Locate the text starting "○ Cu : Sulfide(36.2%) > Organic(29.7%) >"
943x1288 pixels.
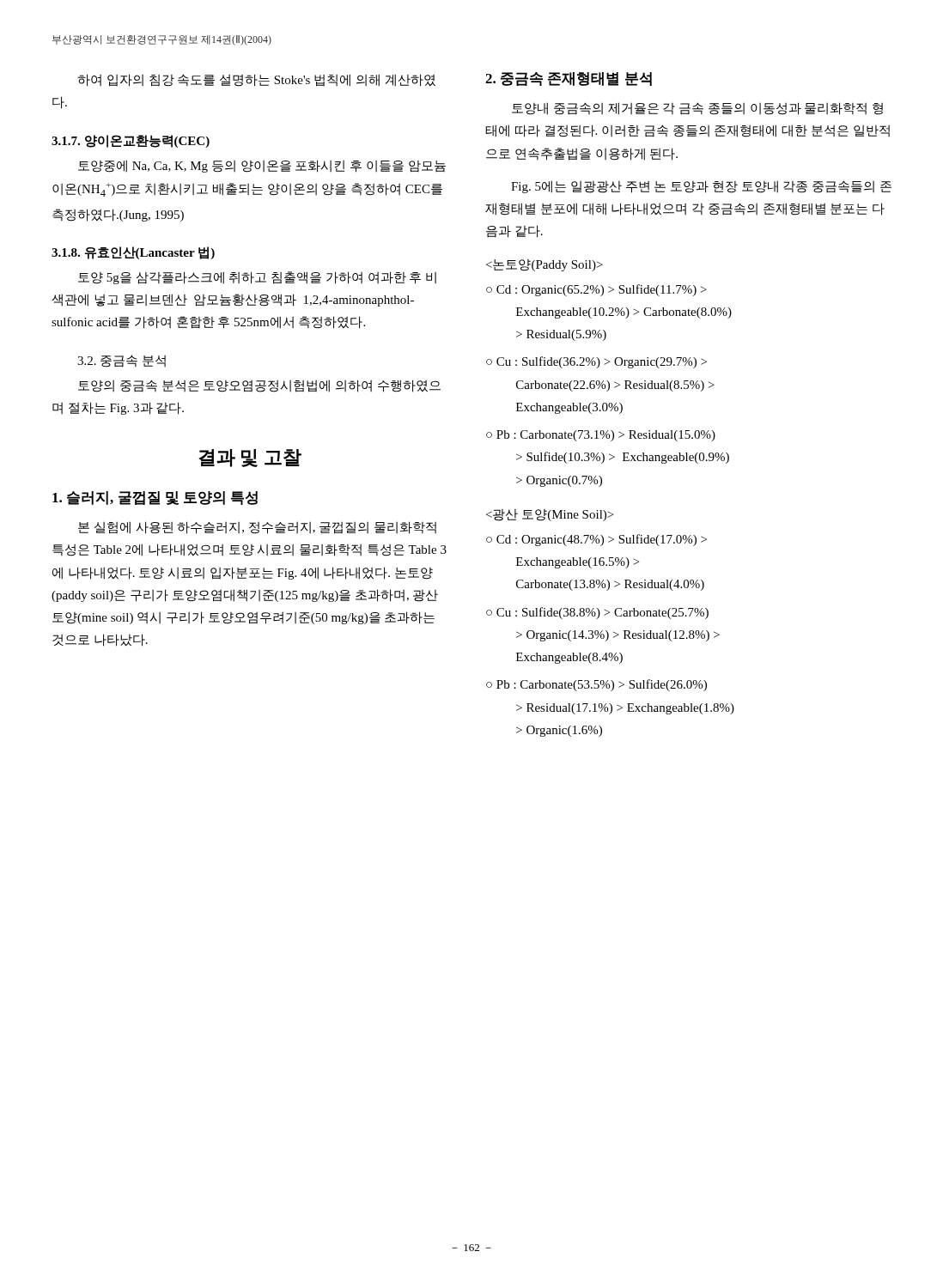tap(600, 384)
